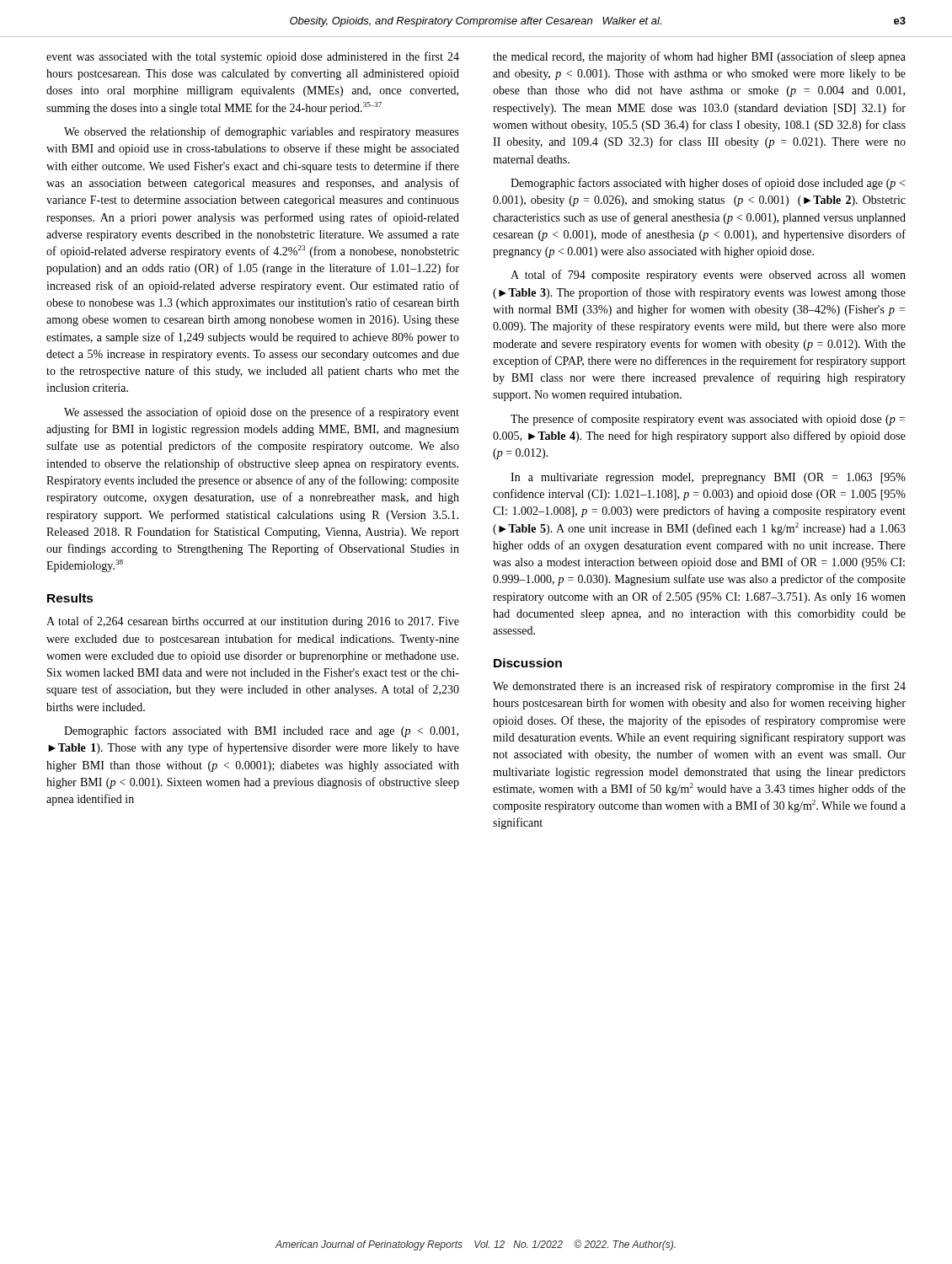The height and width of the screenshot is (1264, 952).
Task: Click on the region starting "We assessed the association of"
Action: tap(253, 490)
